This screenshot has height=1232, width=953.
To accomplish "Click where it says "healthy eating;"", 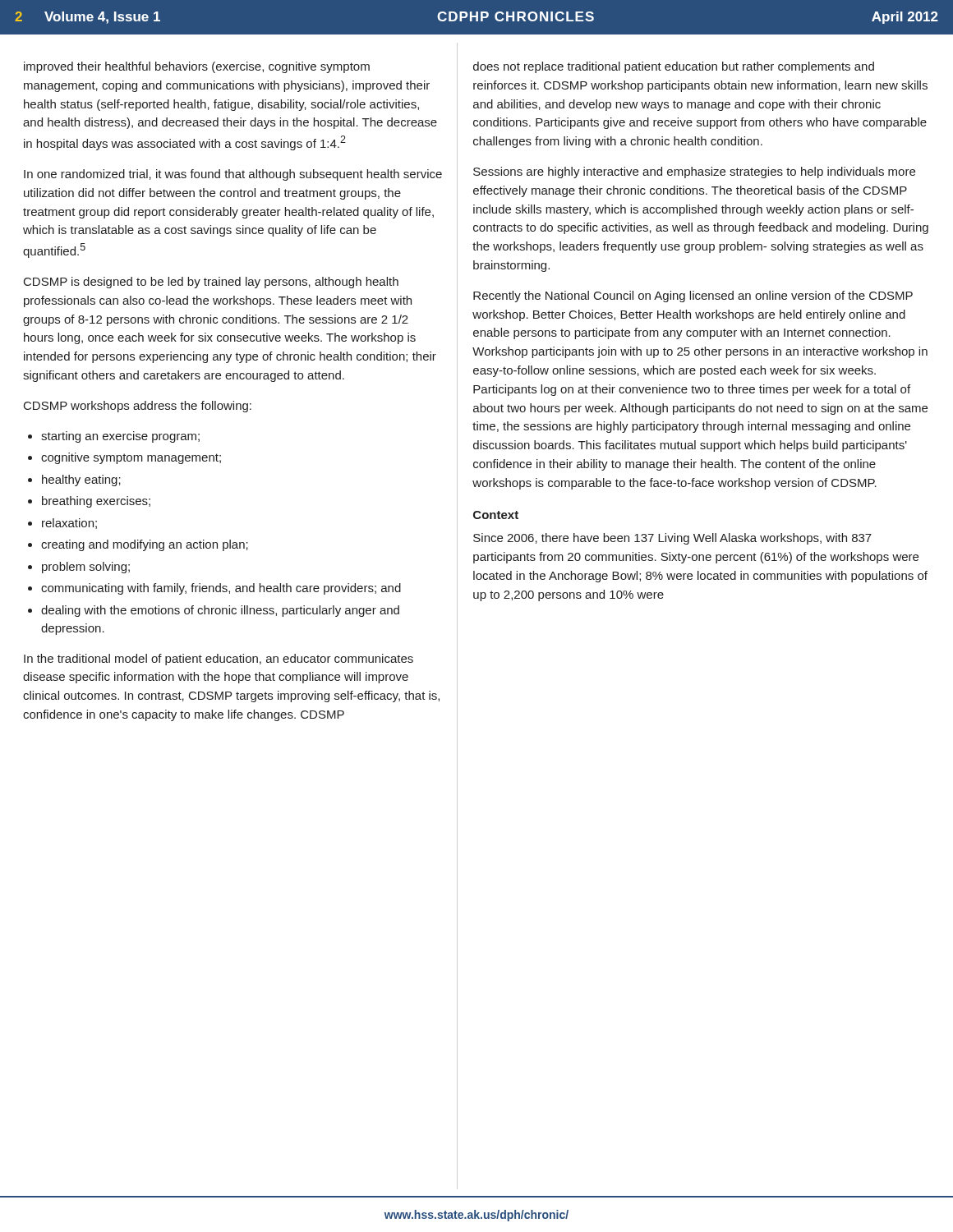I will tap(81, 480).
